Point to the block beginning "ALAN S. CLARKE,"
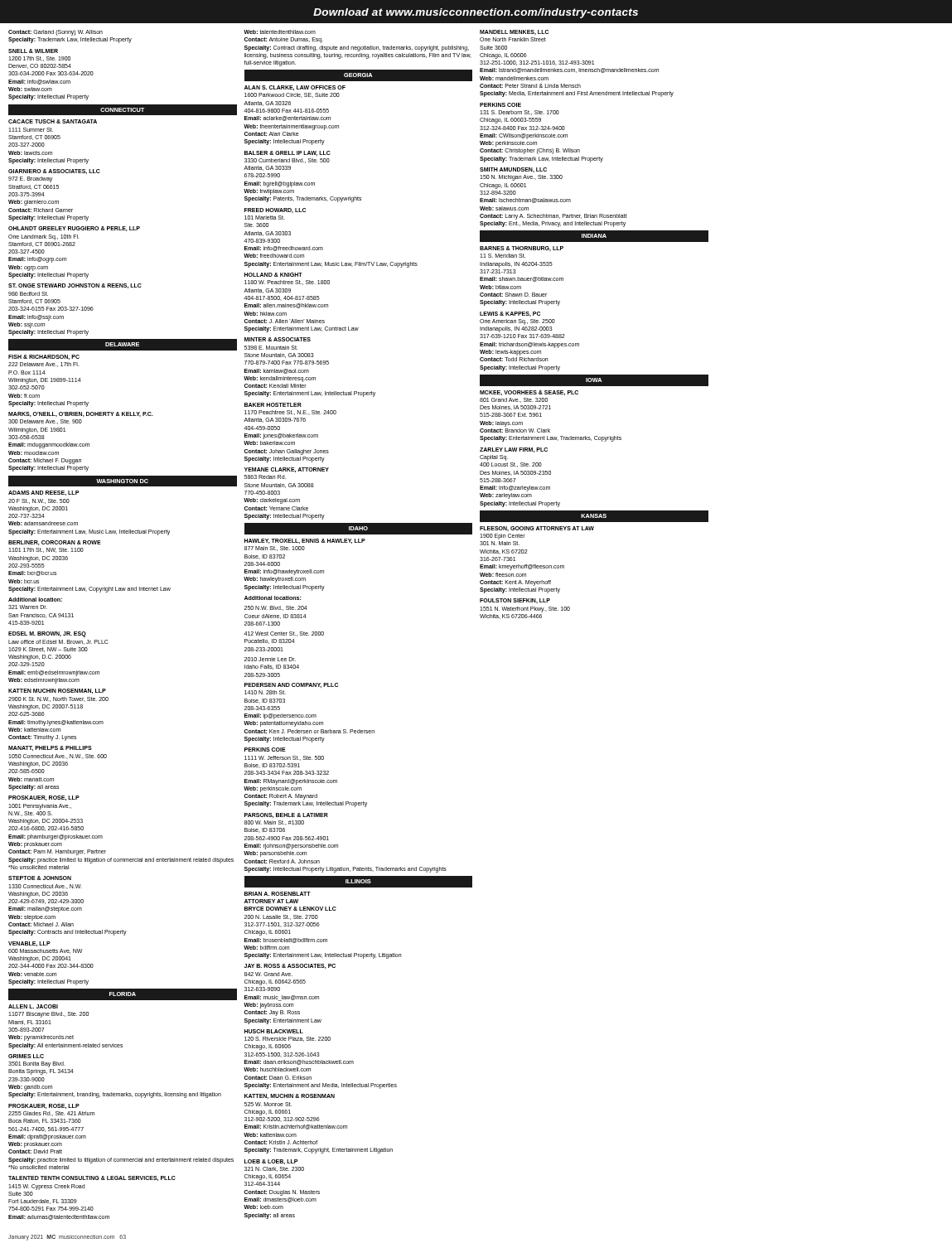The image size is (952, 1243). click(295, 115)
